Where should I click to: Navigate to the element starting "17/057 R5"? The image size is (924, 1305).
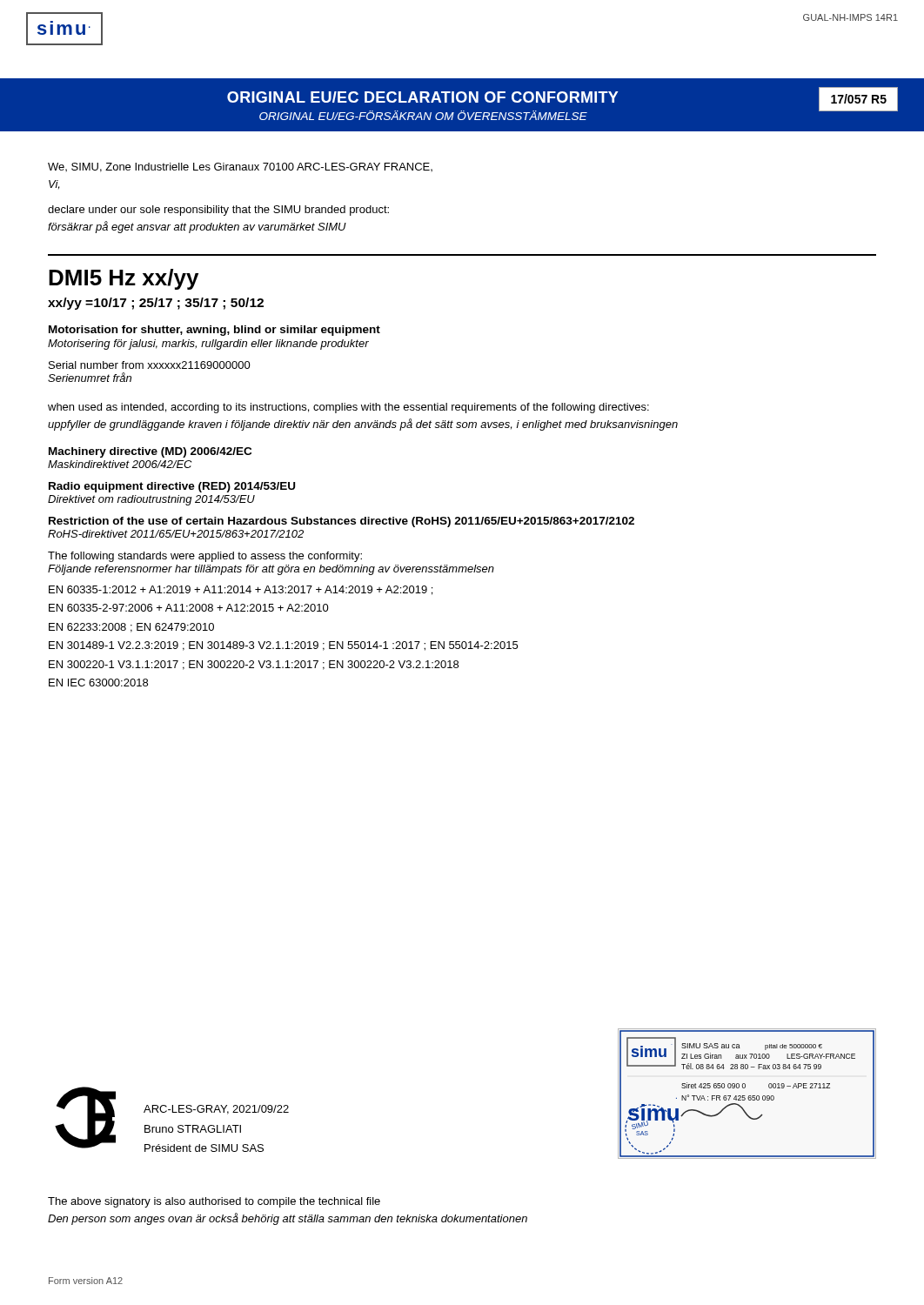coord(858,99)
